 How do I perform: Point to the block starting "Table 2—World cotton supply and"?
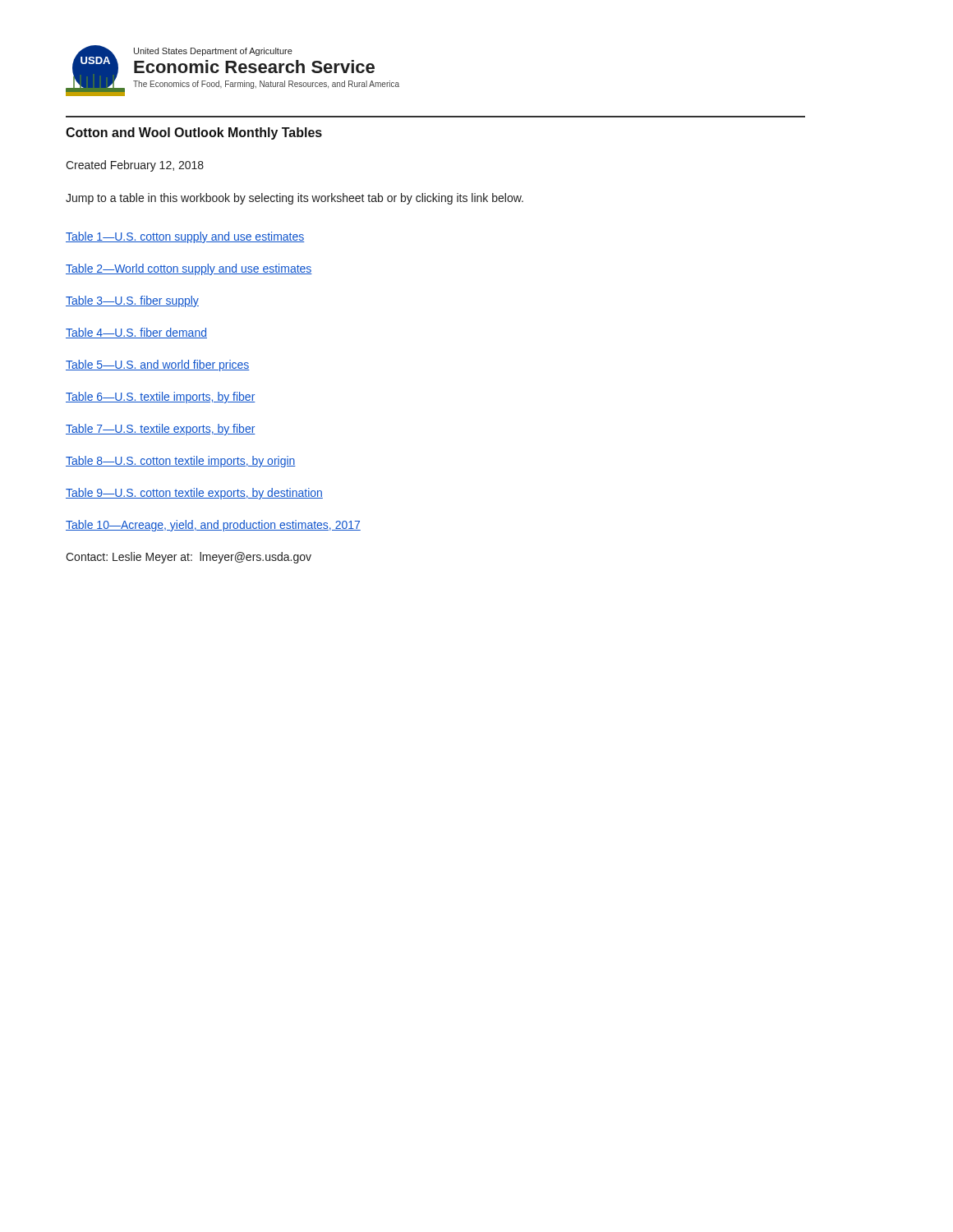(x=189, y=269)
